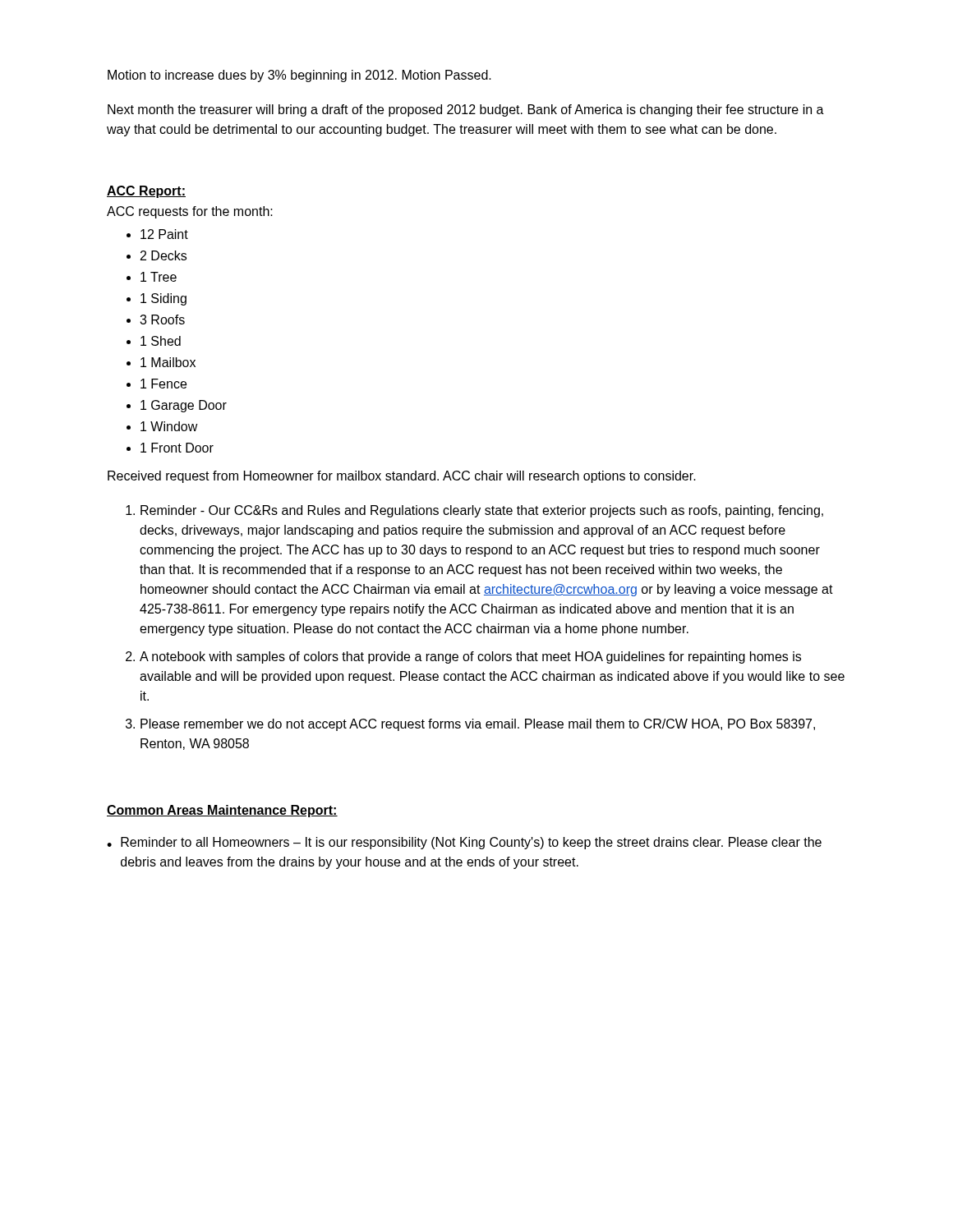Locate the list item that reads "A notebook with samples of"

(x=492, y=676)
